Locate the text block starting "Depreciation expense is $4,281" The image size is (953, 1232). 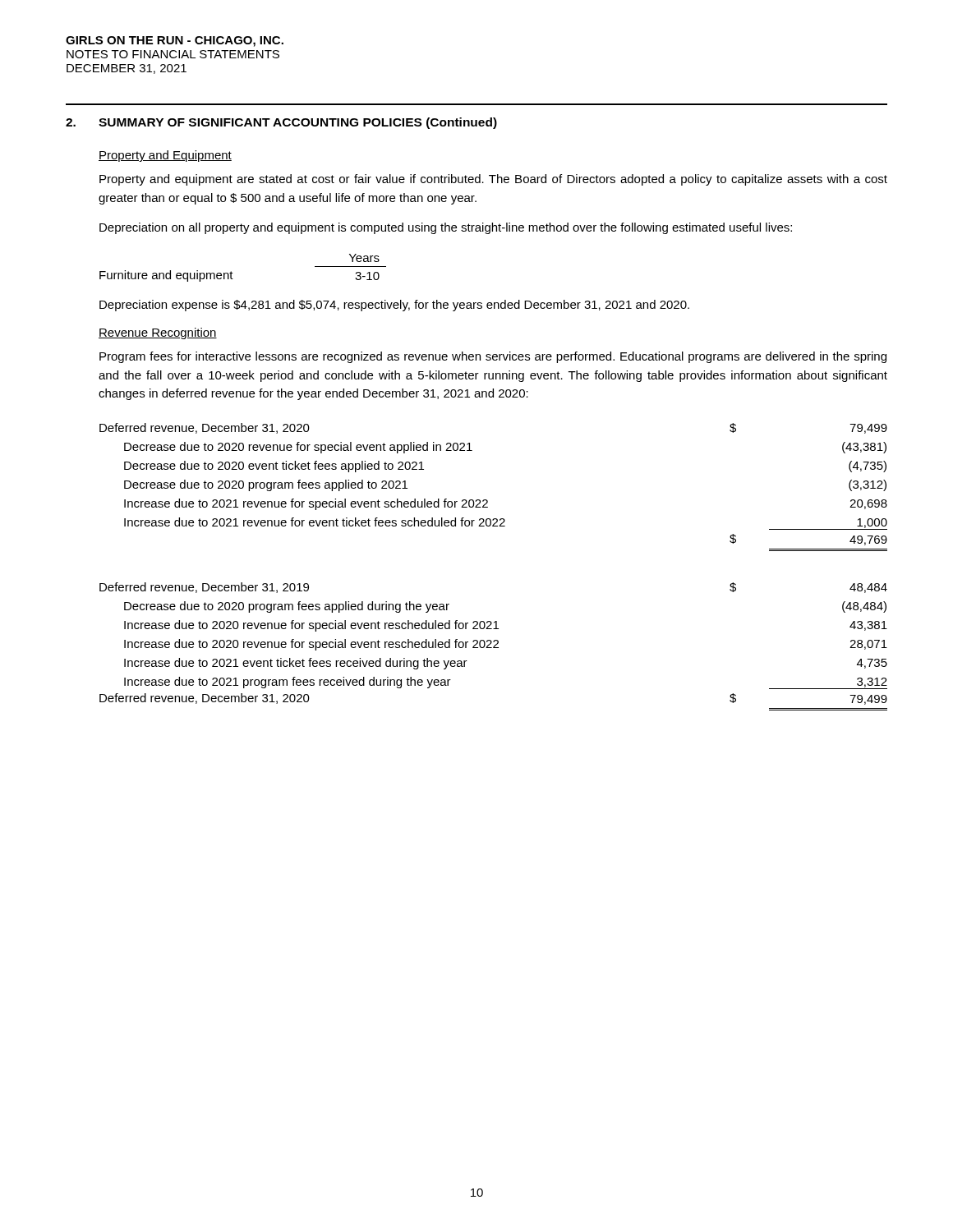pos(394,304)
